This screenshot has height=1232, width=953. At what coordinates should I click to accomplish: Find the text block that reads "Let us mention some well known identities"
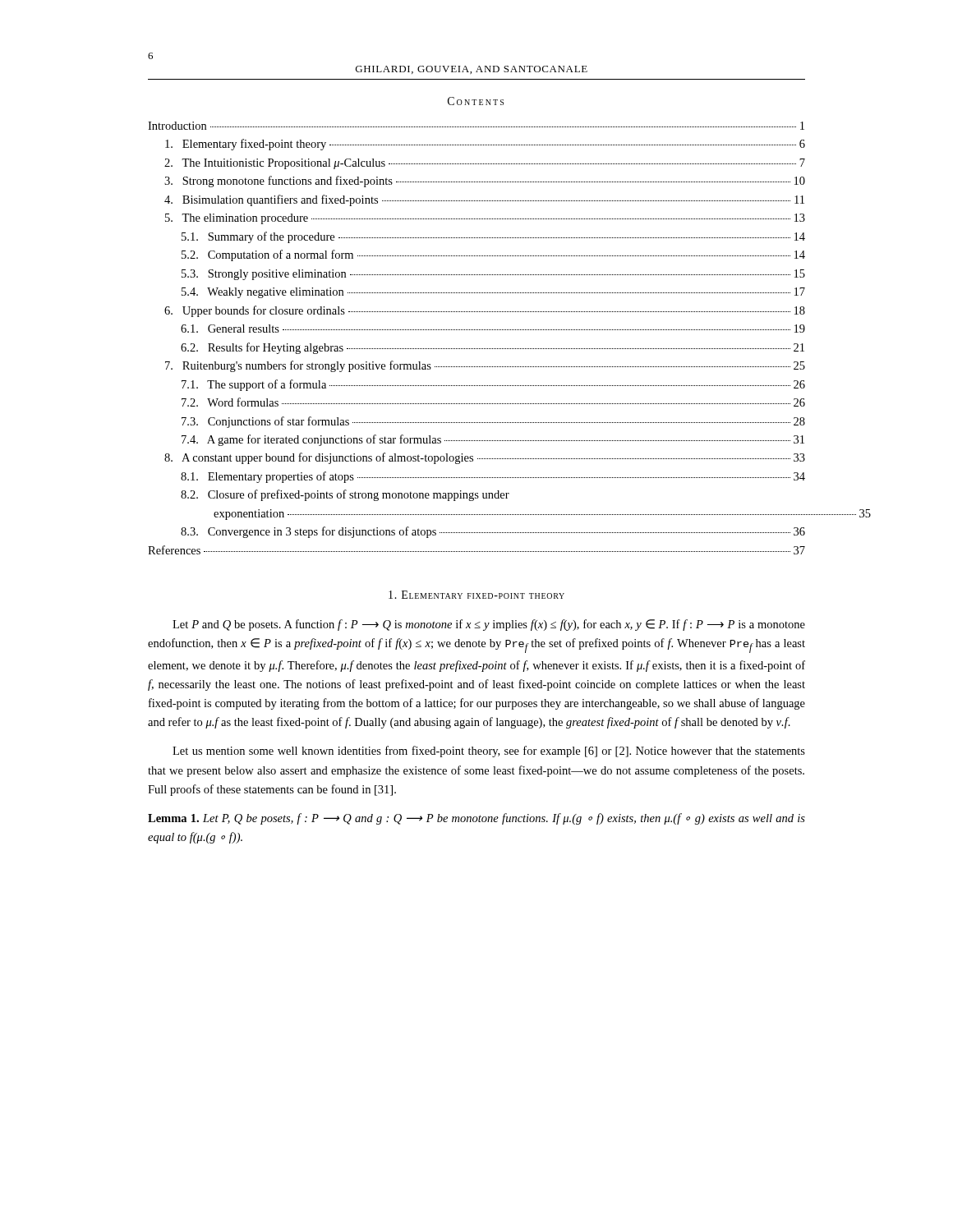[476, 770]
